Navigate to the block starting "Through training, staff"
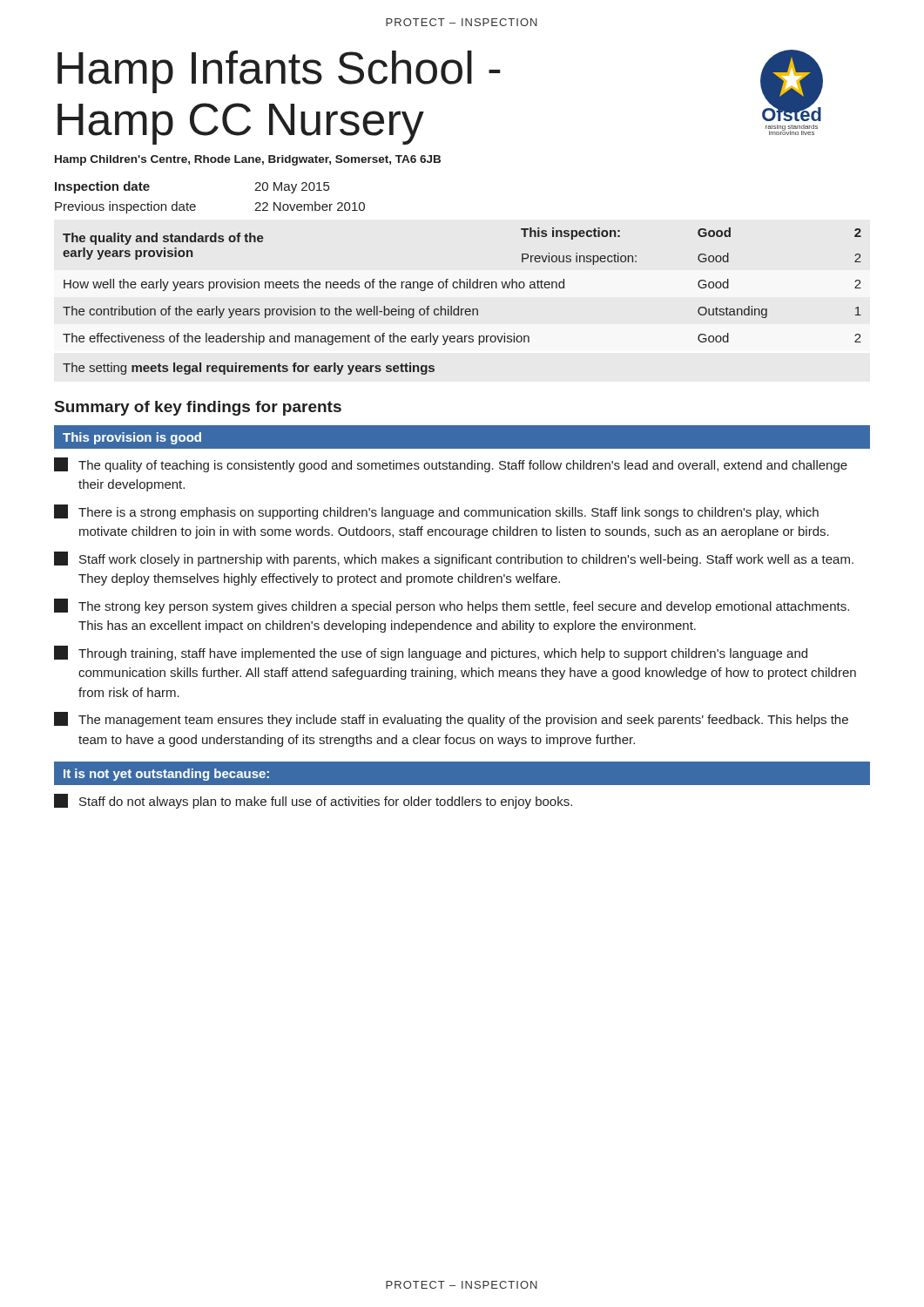 tap(462, 673)
